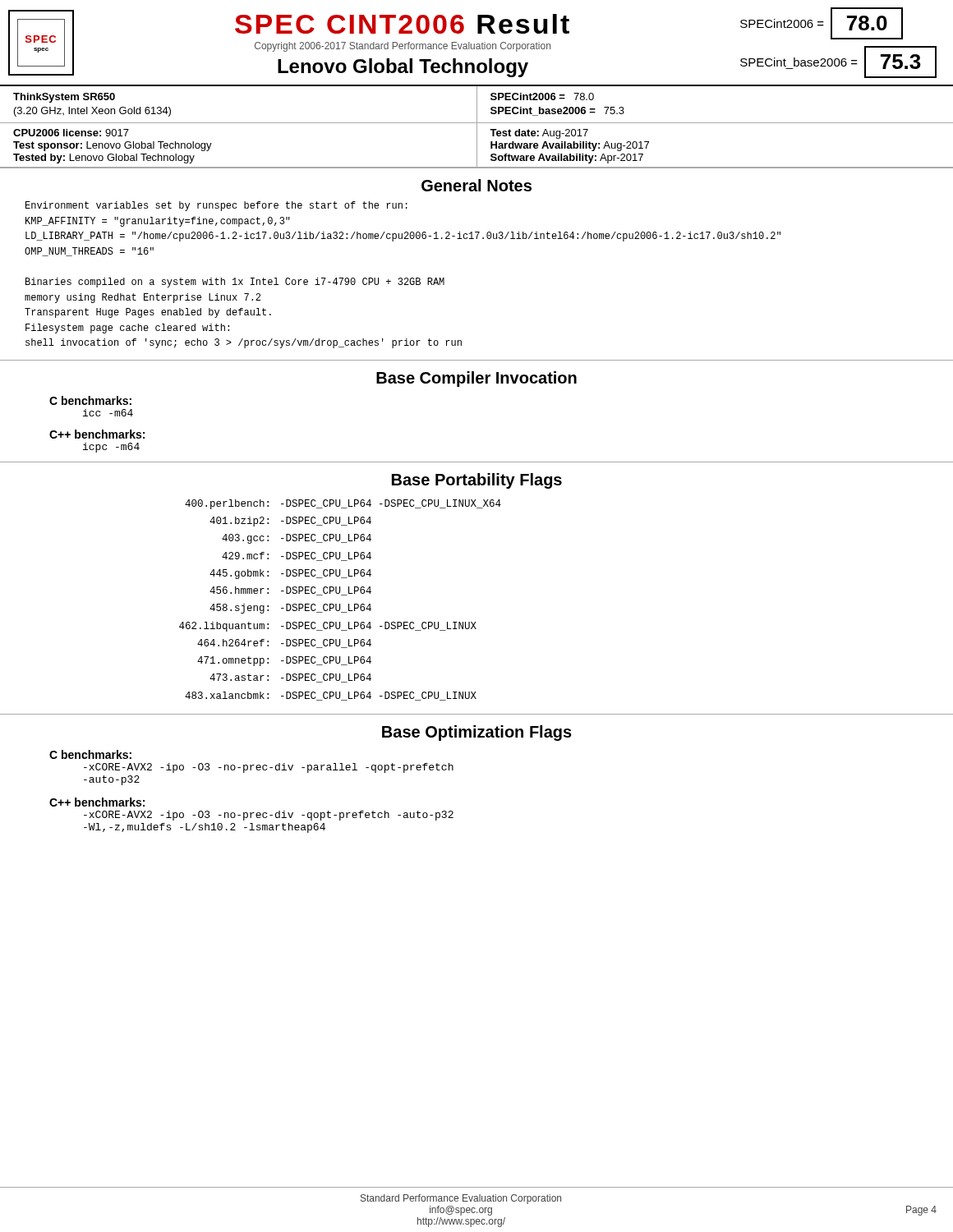The height and width of the screenshot is (1232, 953).
Task: Find the passage starting "CPU2006 license: 9017 Test"
Action: point(476,145)
